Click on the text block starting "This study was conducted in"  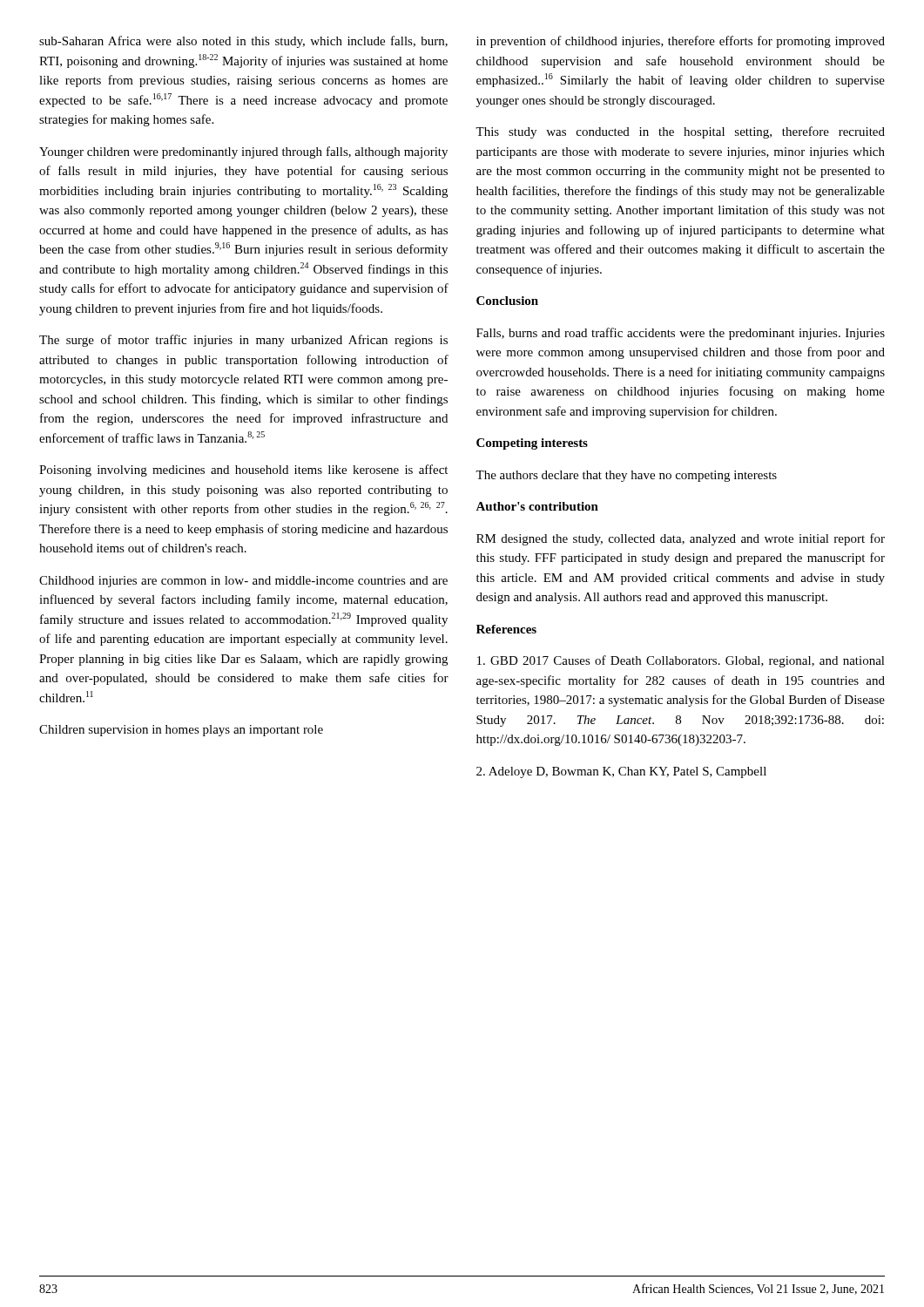[680, 200]
